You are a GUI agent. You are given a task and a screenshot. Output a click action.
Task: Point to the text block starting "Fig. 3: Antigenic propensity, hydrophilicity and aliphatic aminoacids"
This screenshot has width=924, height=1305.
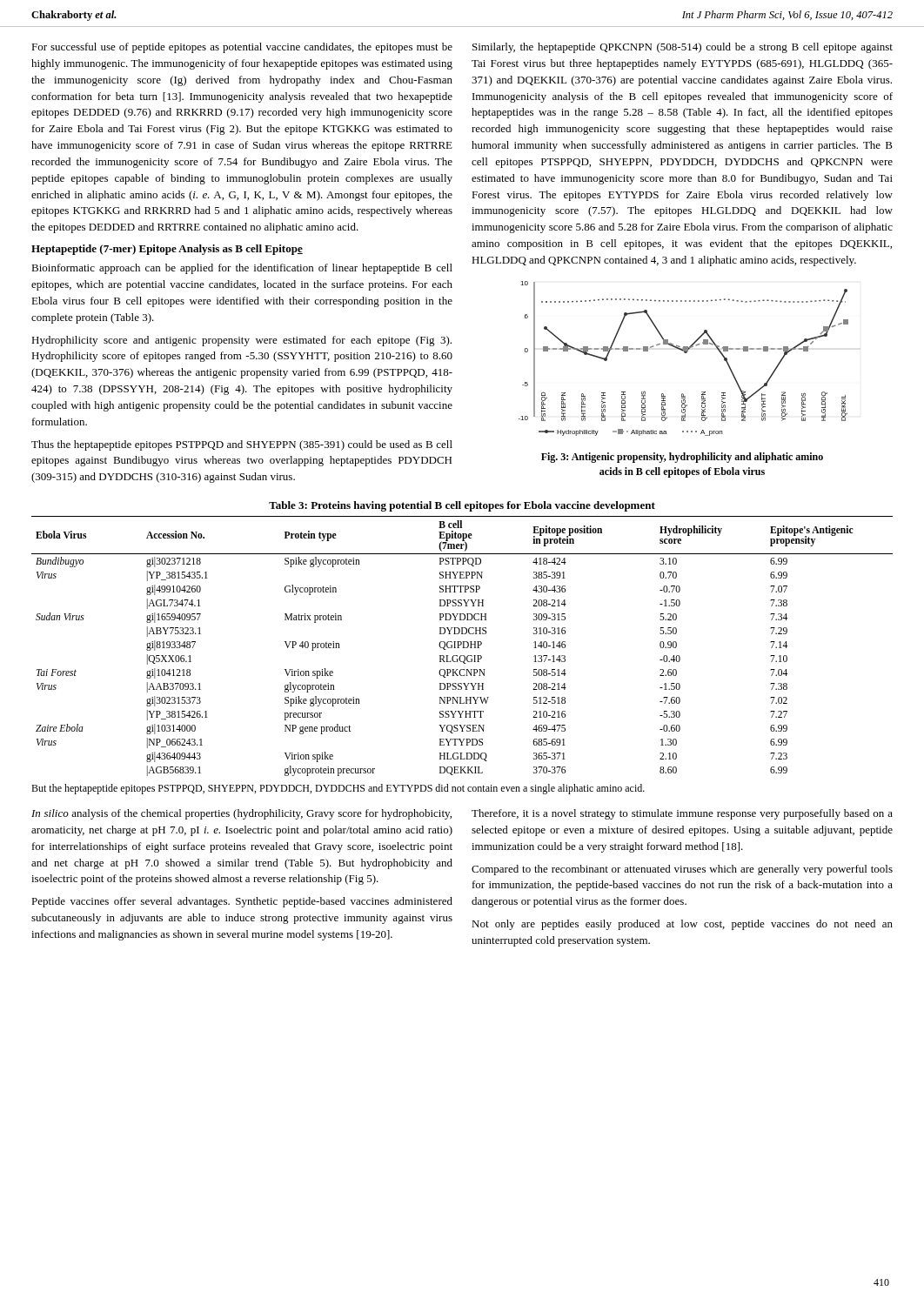[x=682, y=464]
